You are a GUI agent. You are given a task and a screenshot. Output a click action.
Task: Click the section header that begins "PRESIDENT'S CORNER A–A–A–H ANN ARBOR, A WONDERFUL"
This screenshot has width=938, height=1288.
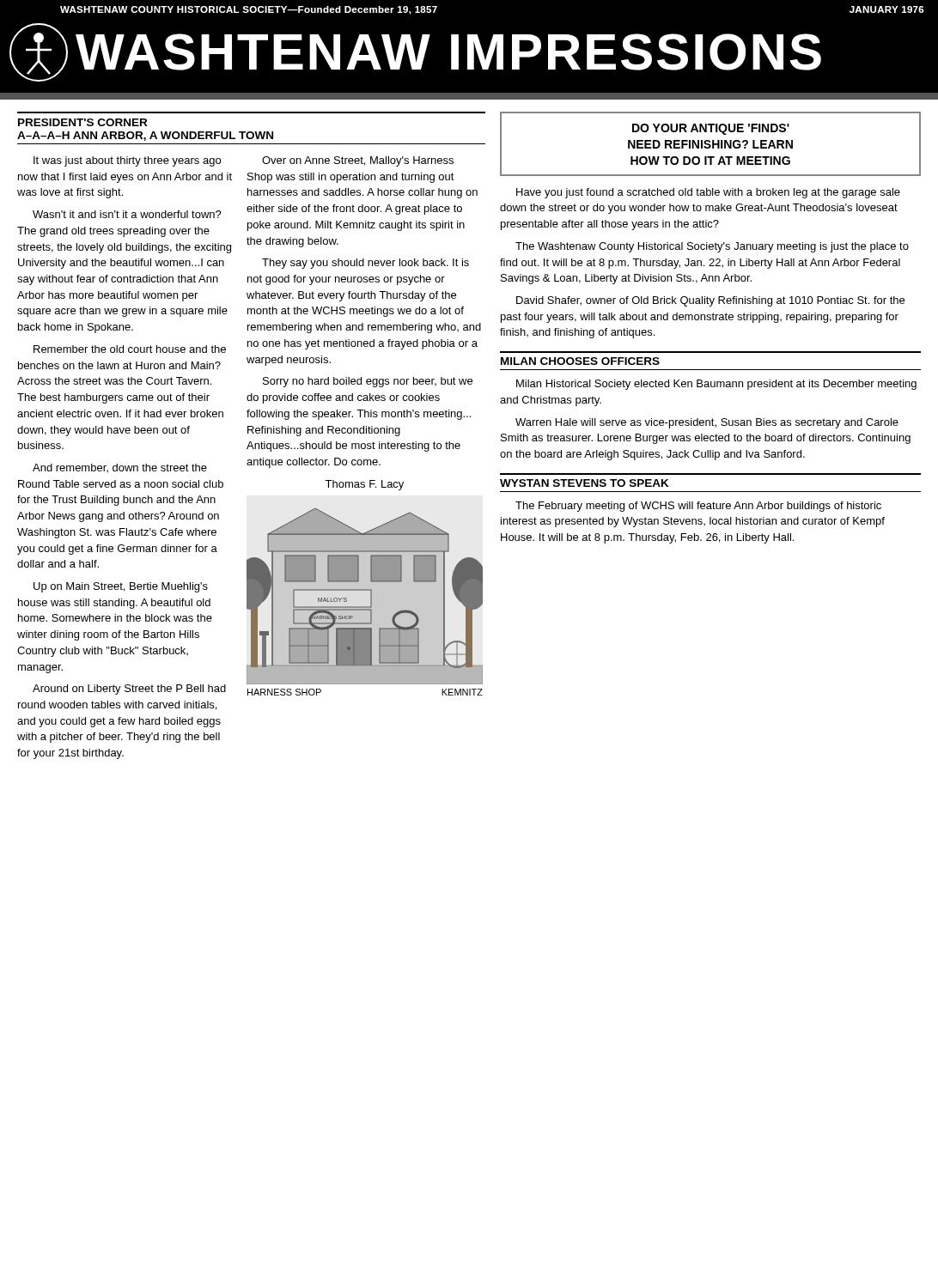251,129
